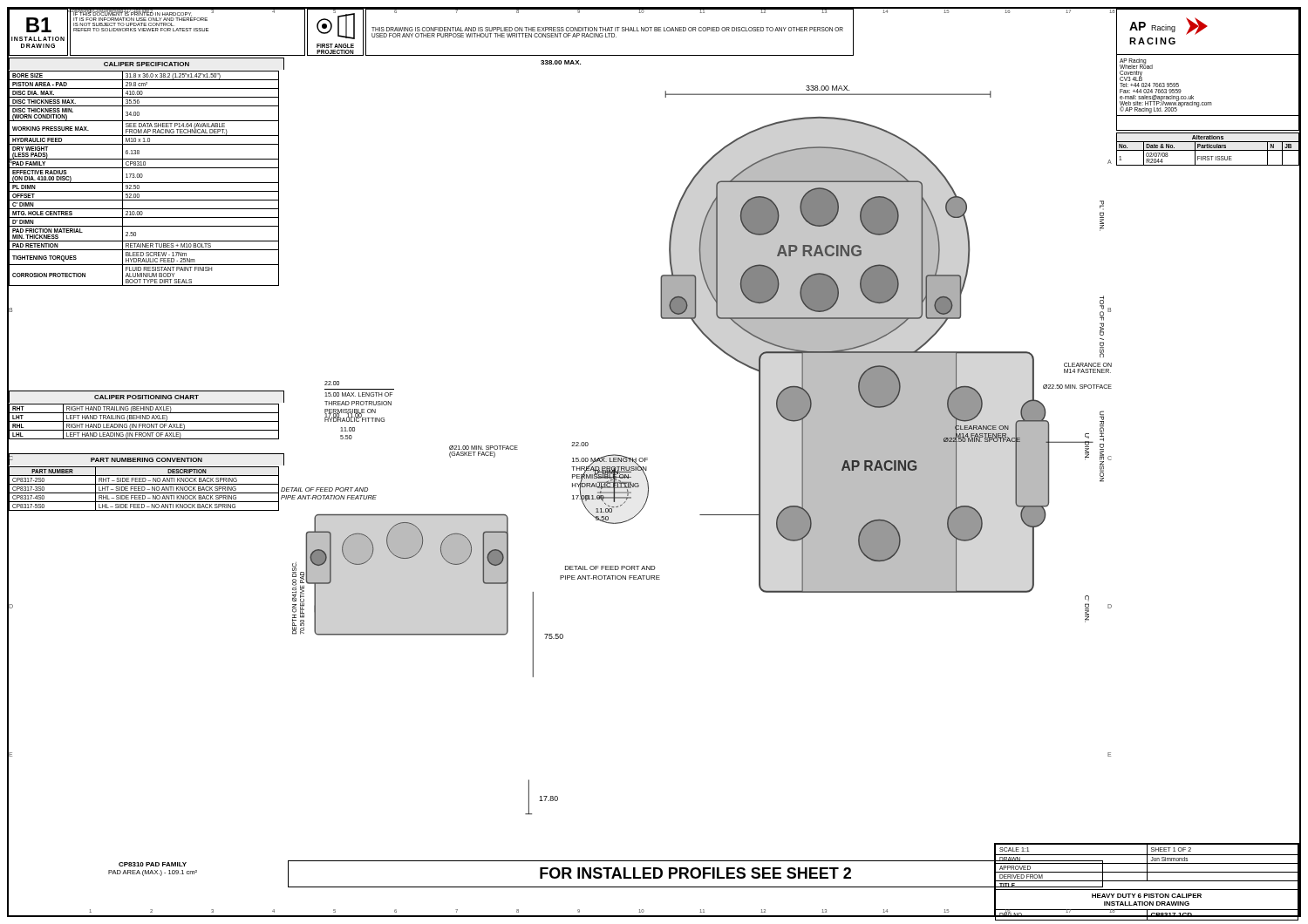Image resolution: width=1308 pixels, height=924 pixels.
Task: Find the block on this page that starts "IF THIS DOCUMENT"
Action: click(x=141, y=22)
